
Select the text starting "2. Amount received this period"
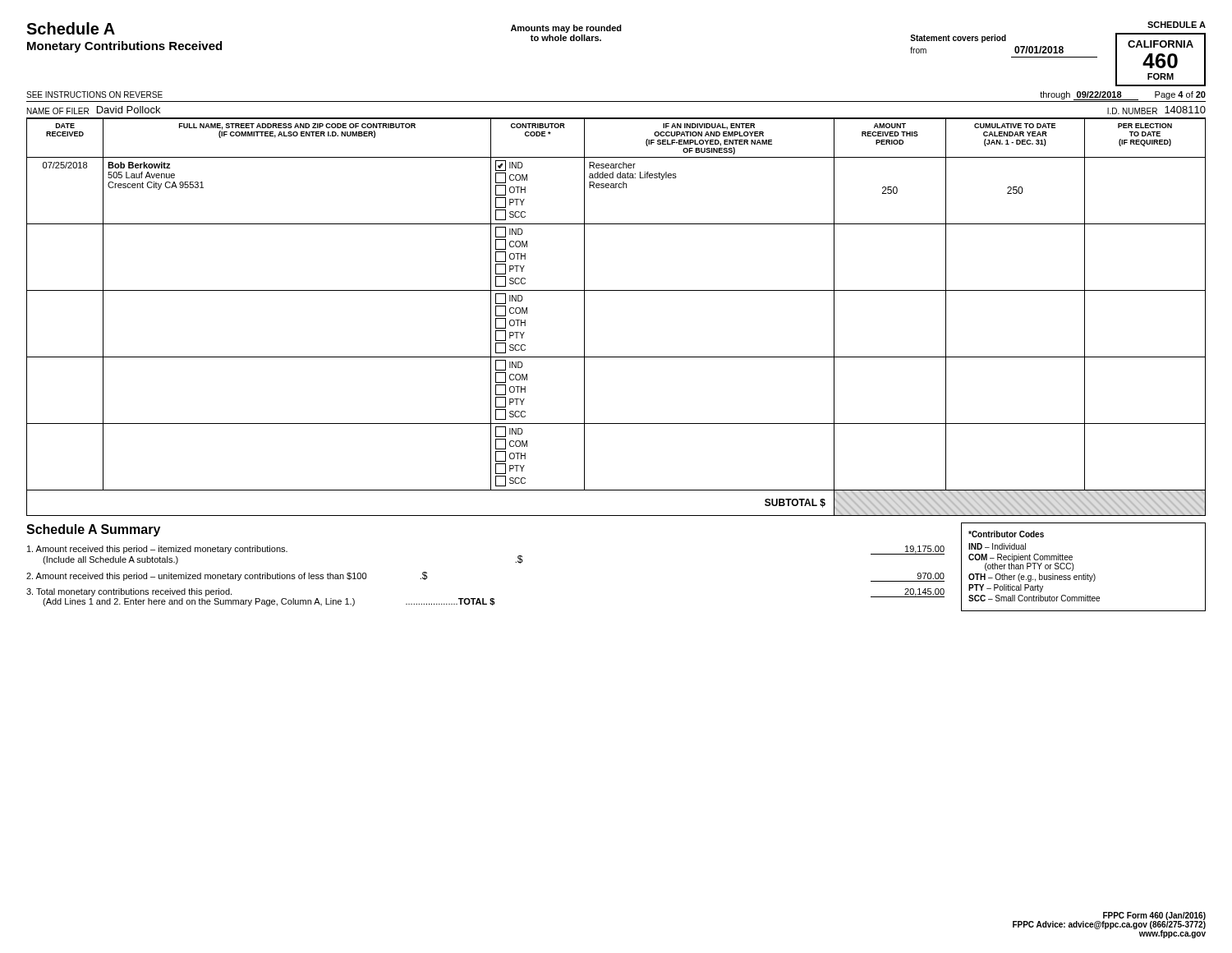(194, 576)
